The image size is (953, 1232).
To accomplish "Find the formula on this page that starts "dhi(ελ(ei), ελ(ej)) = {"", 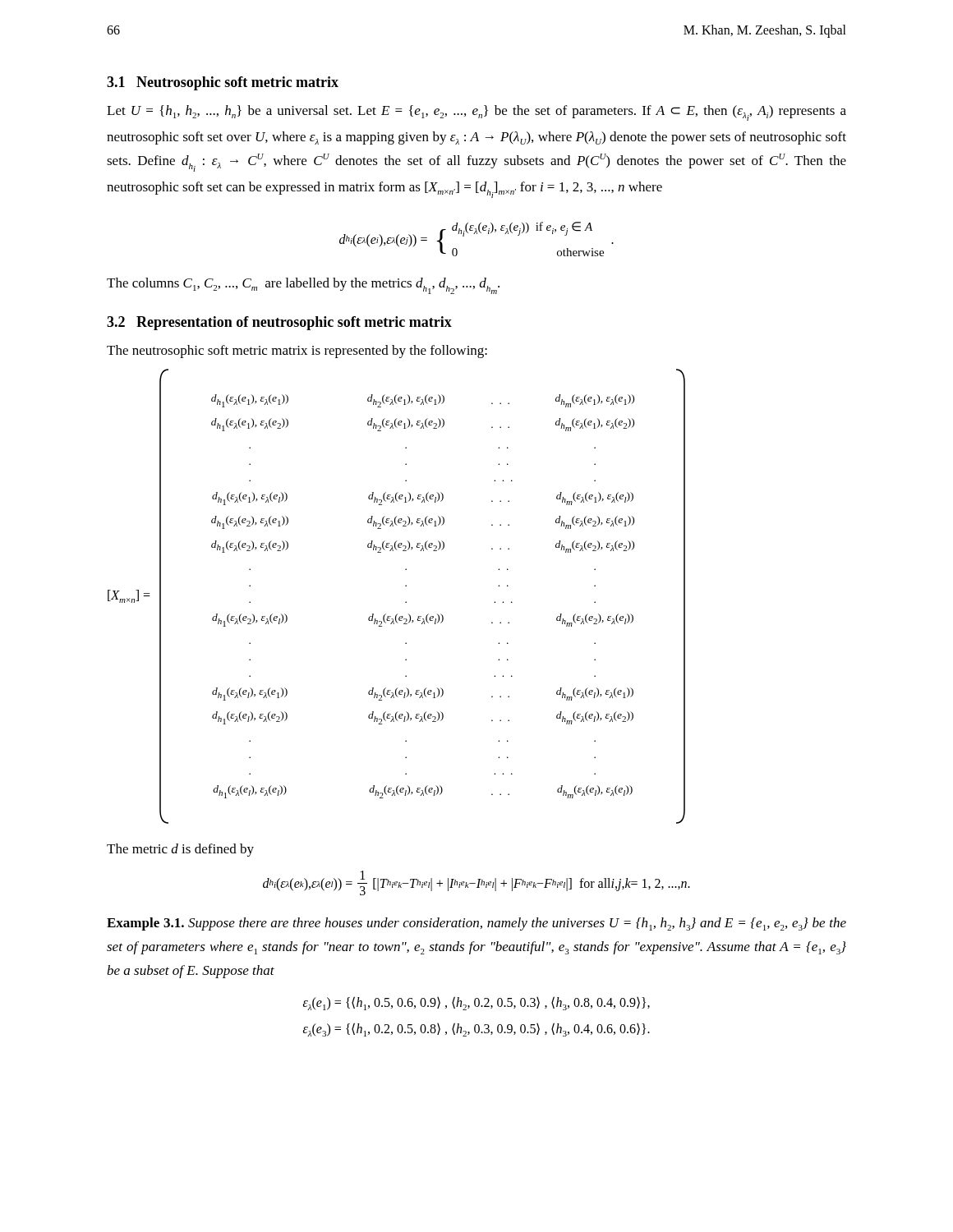I will 476,240.
